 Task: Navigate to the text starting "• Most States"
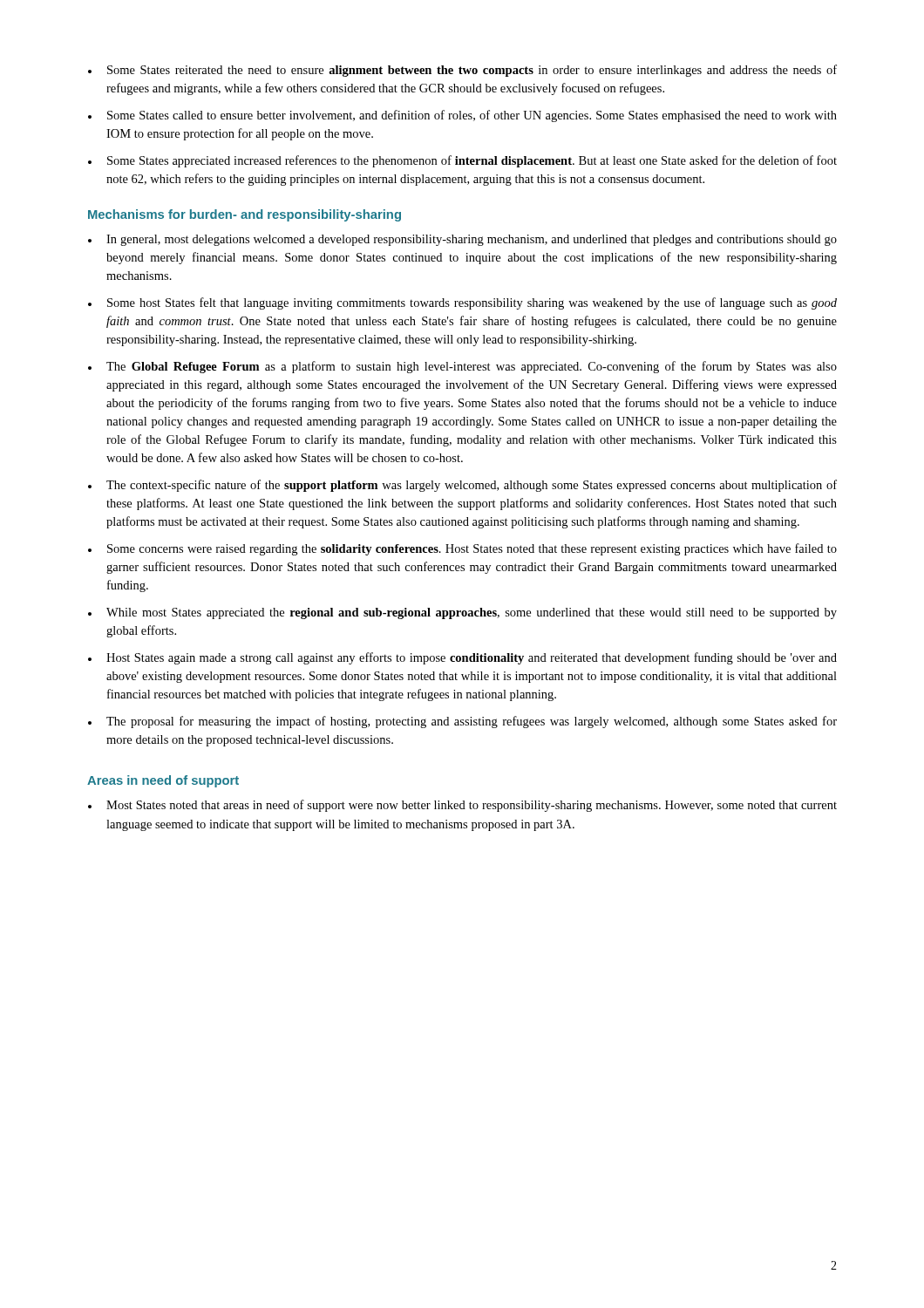462,815
